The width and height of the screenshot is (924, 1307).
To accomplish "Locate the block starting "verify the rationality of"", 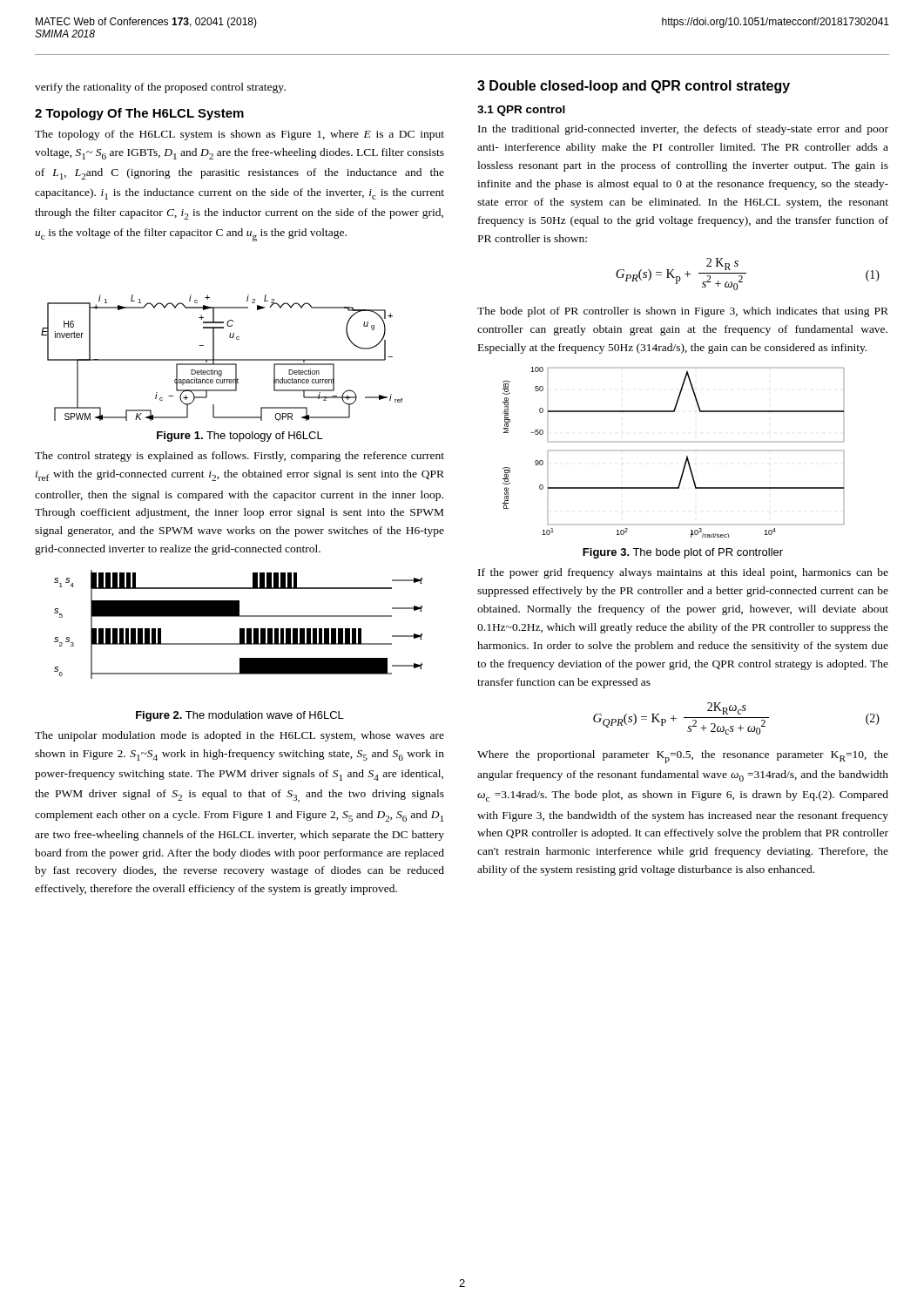I will tap(160, 87).
